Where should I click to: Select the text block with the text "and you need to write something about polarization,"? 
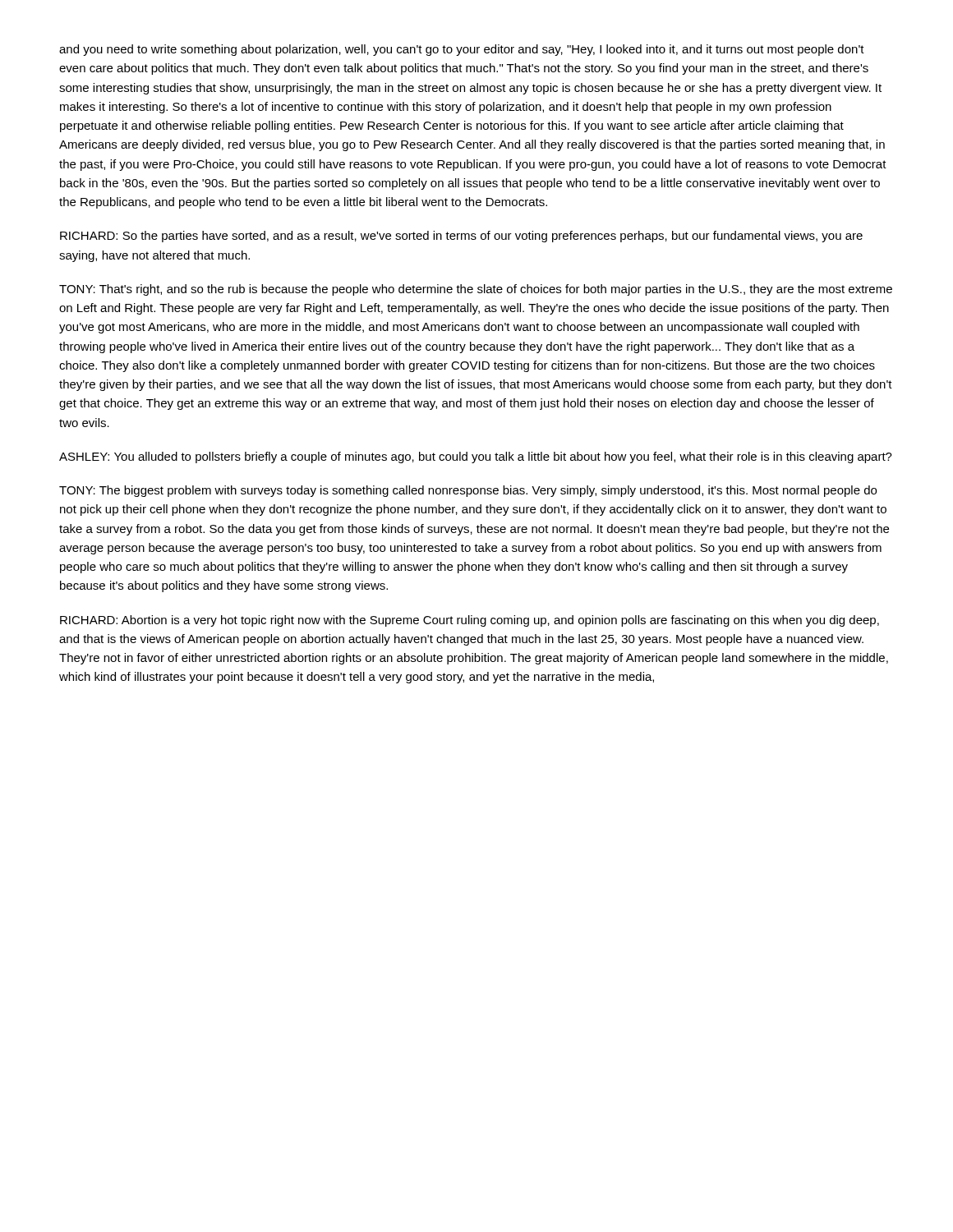(x=473, y=125)
